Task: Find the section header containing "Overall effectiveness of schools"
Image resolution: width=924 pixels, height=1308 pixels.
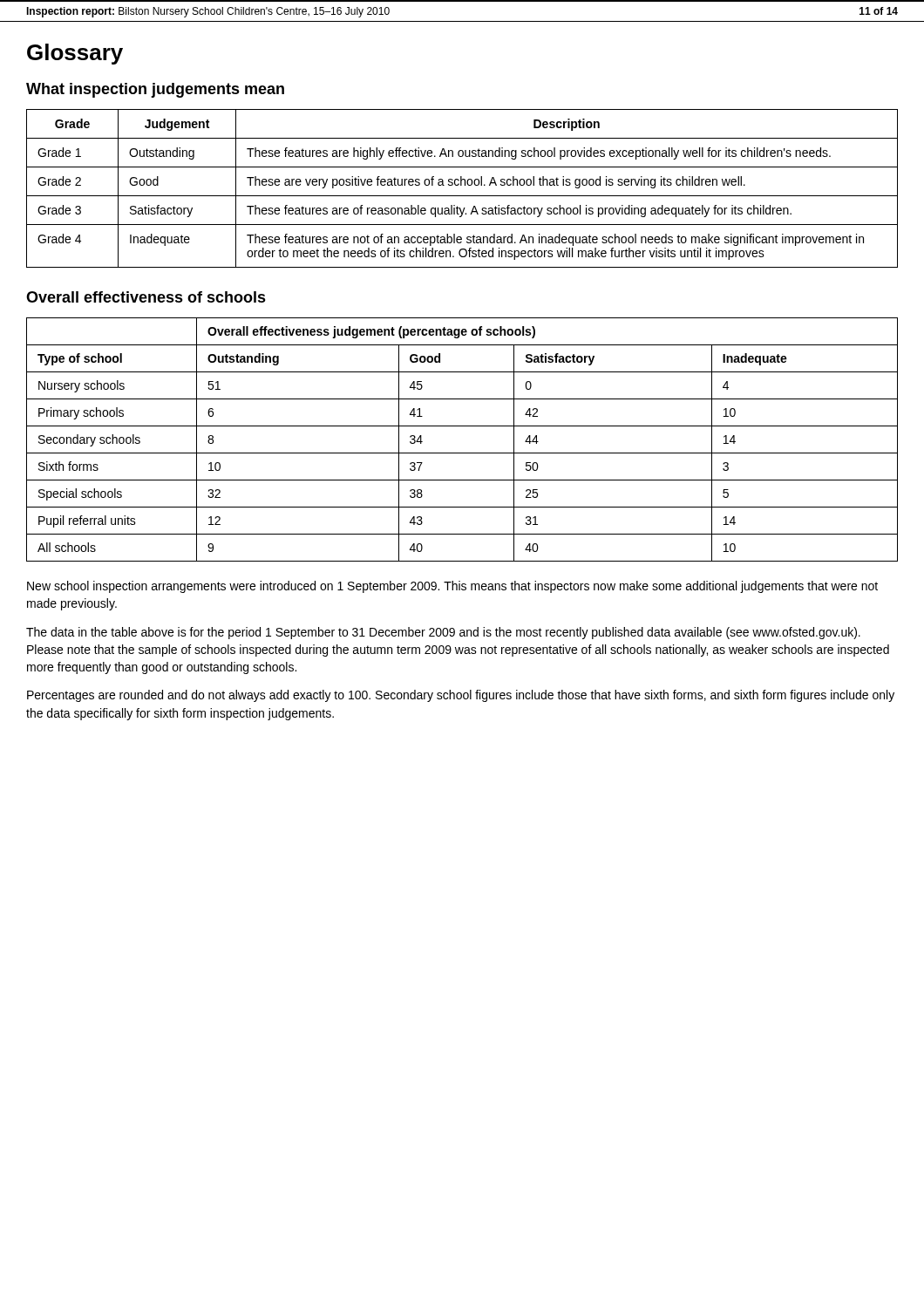Action: (146, 297)
